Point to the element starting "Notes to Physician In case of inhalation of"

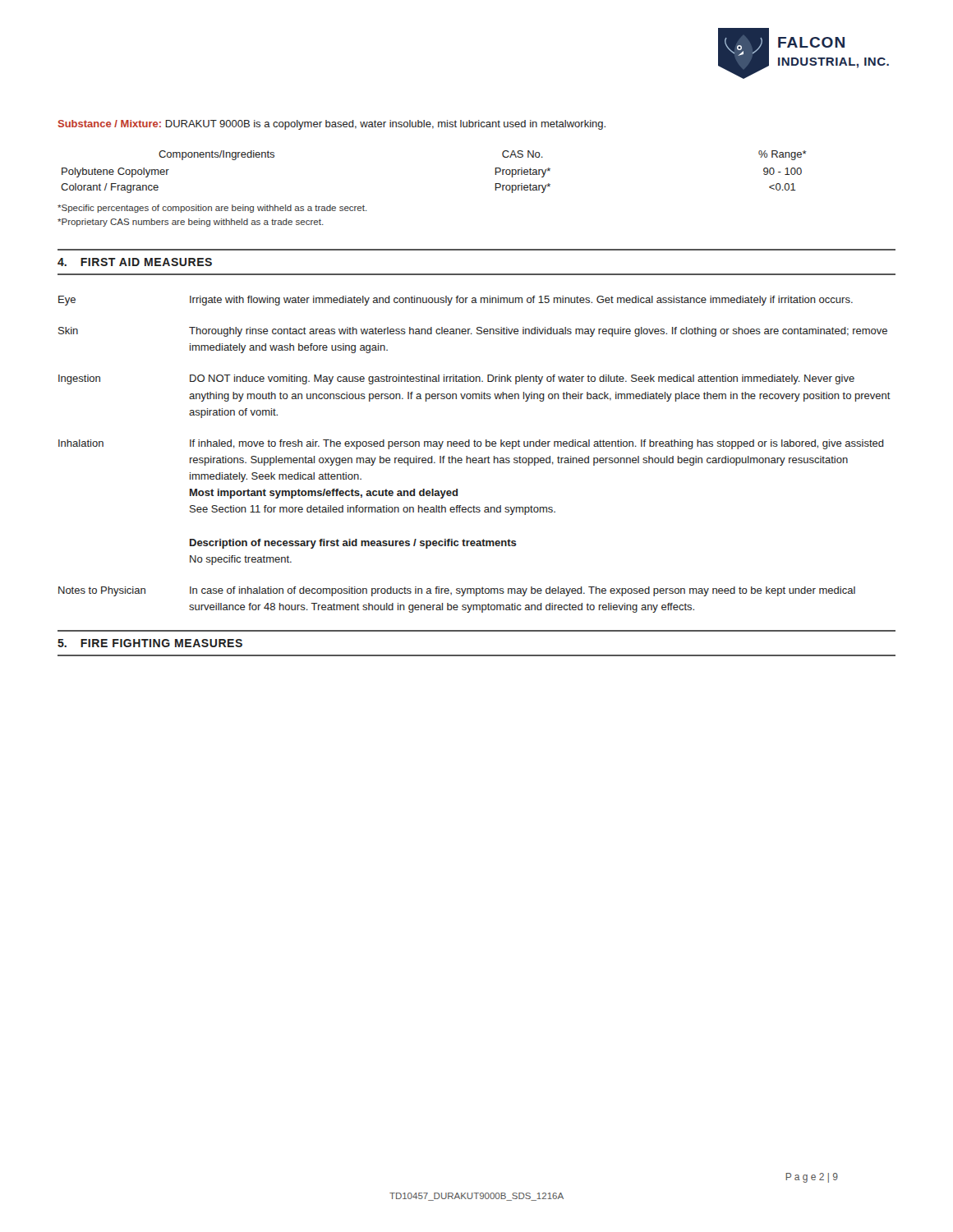(x=476, y=599)
